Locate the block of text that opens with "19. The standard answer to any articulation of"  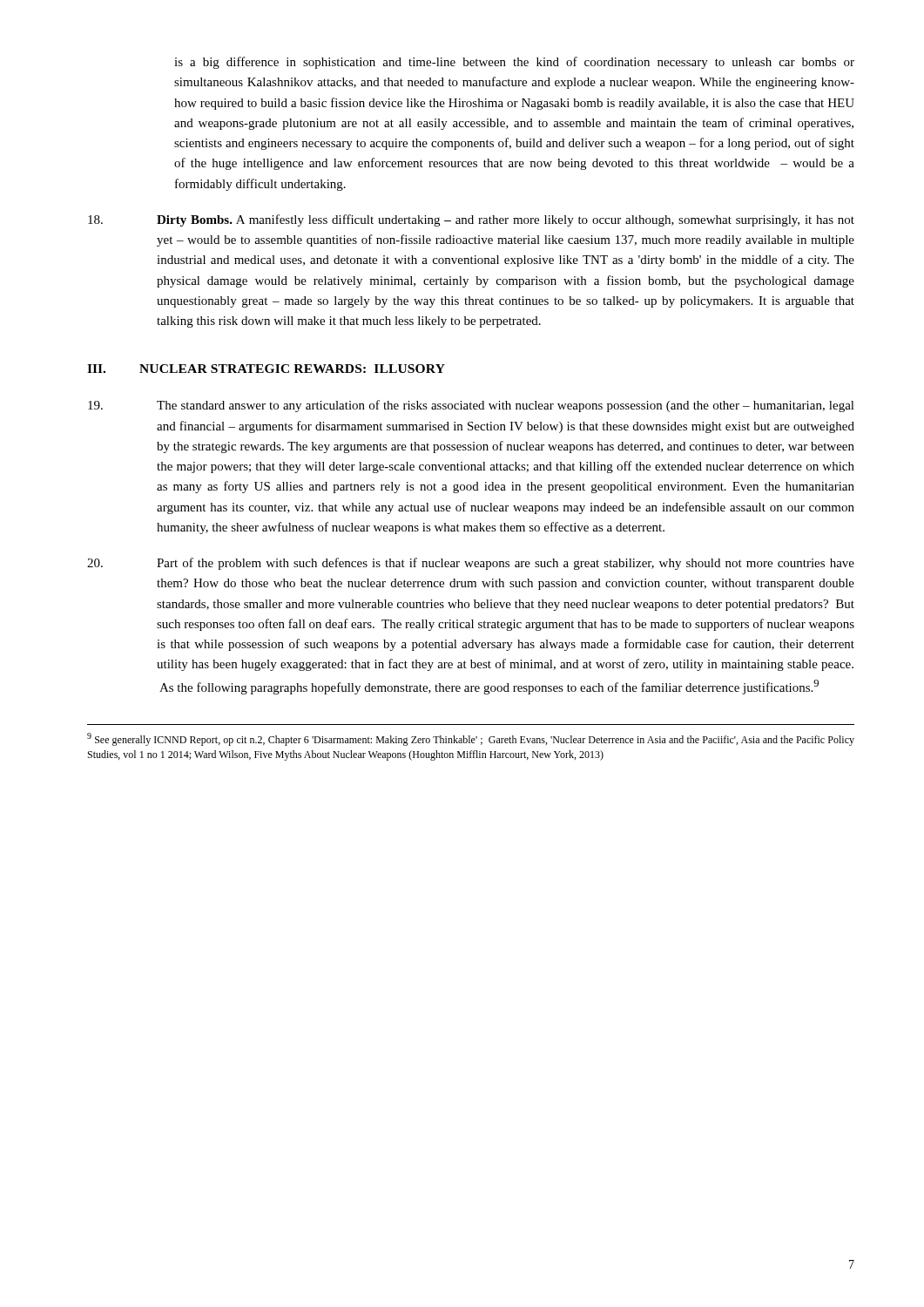point(471,467)
